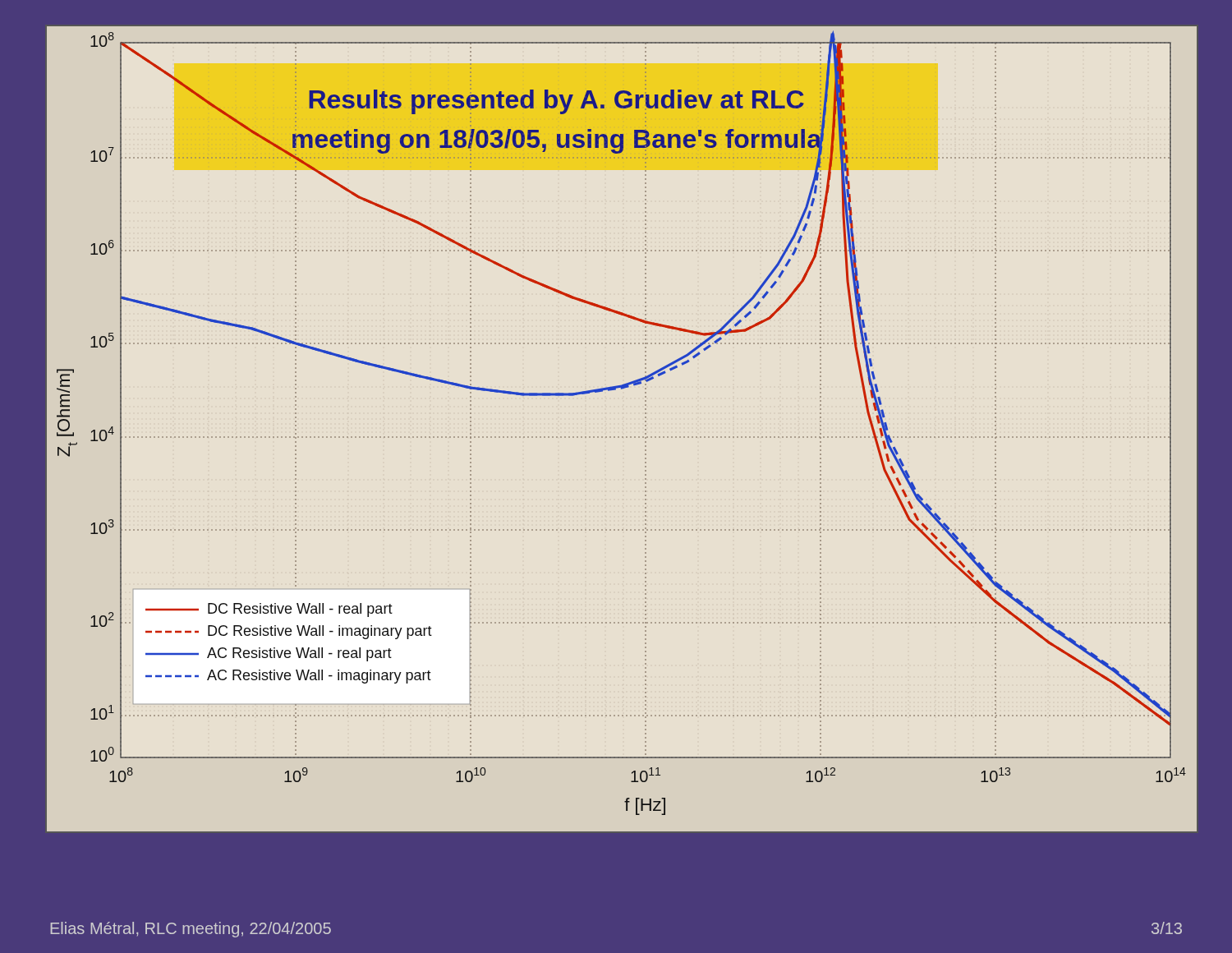Viewport: 1232px width, 953px height.
Task: Click on the continuous plot
Action: [x=622, y=429]
